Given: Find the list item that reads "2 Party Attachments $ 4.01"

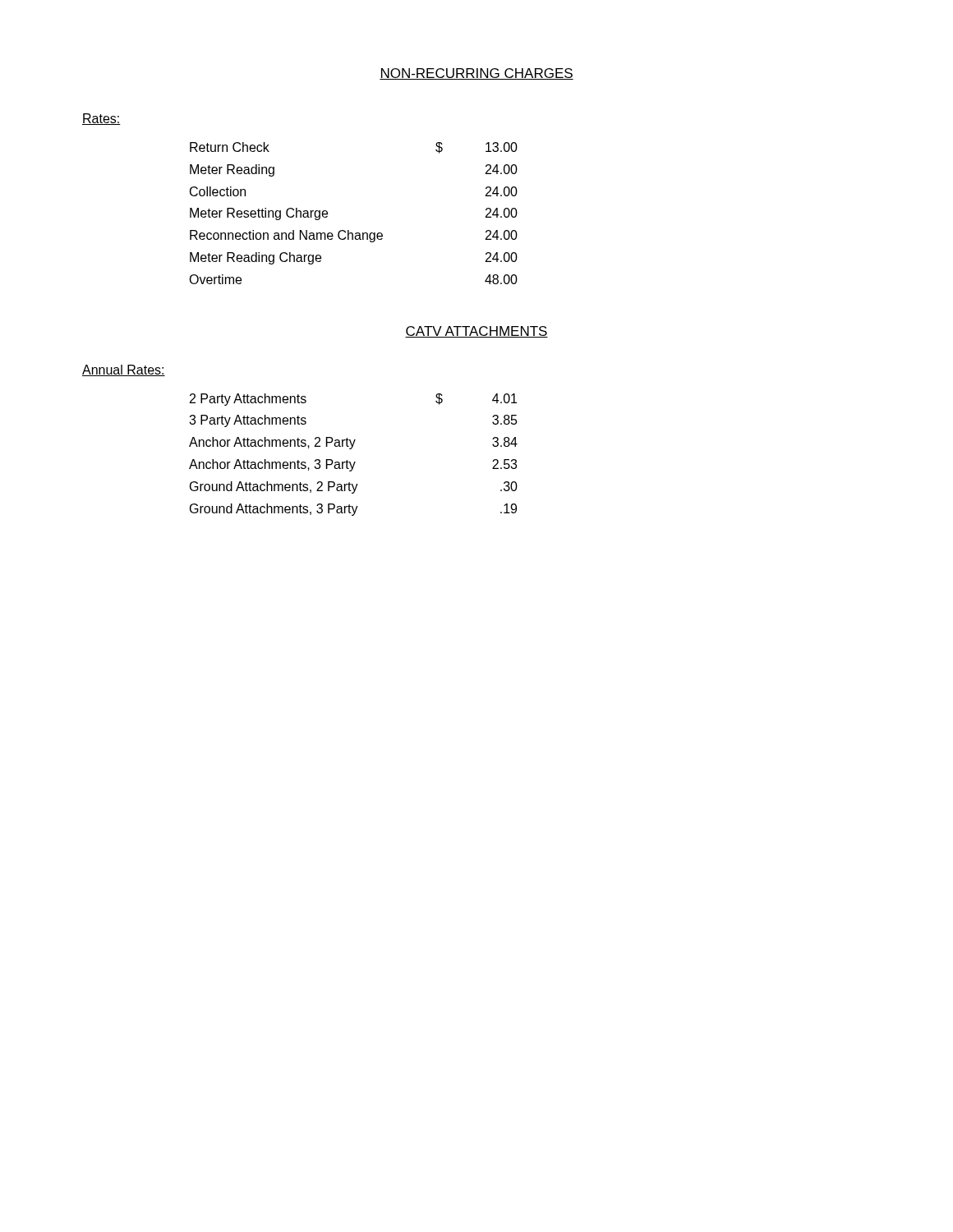Looking at the screenshot, I should (x=248, y=400).
